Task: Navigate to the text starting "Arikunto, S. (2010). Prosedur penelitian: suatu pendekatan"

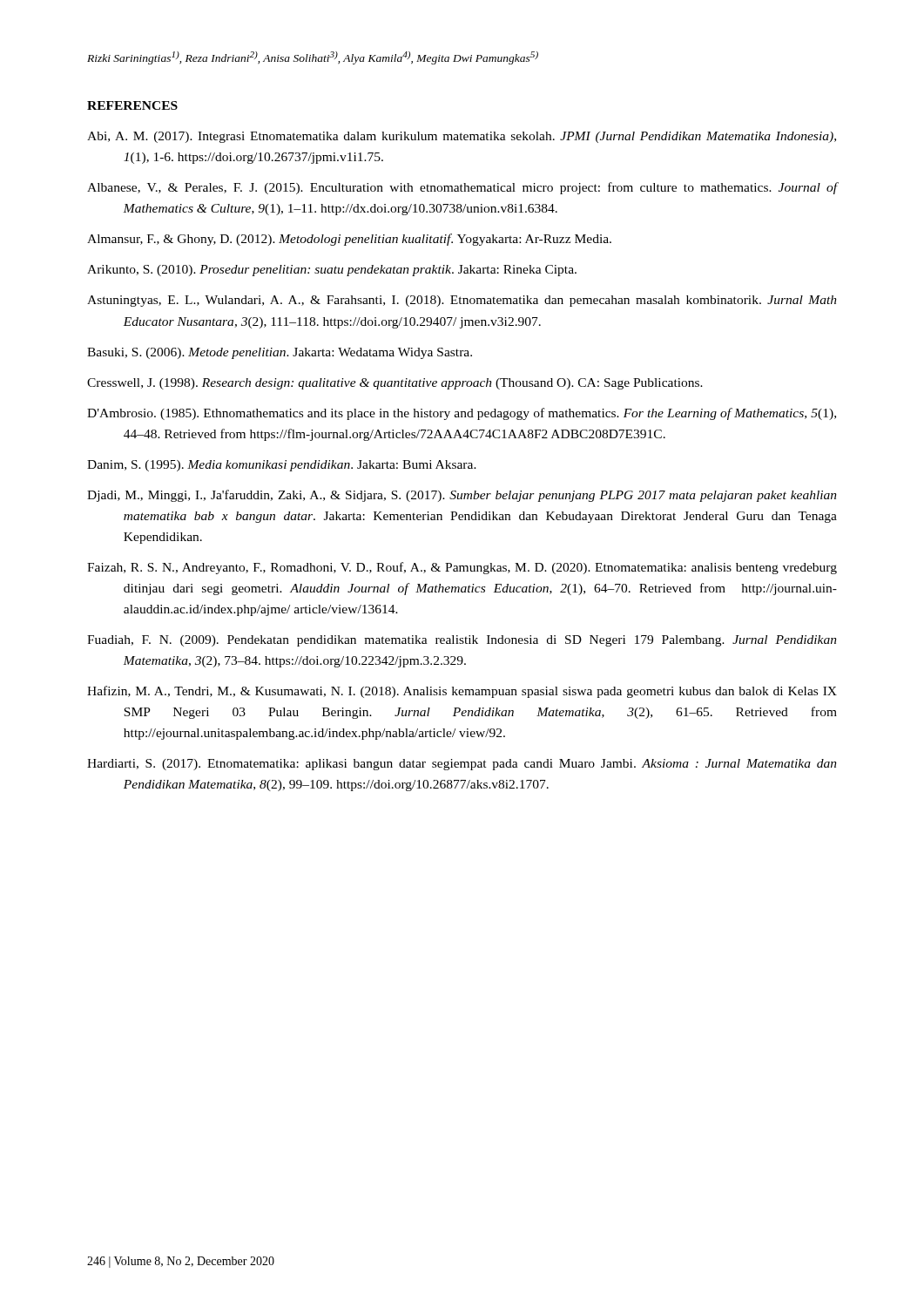Action: click(x=462, y=270)
